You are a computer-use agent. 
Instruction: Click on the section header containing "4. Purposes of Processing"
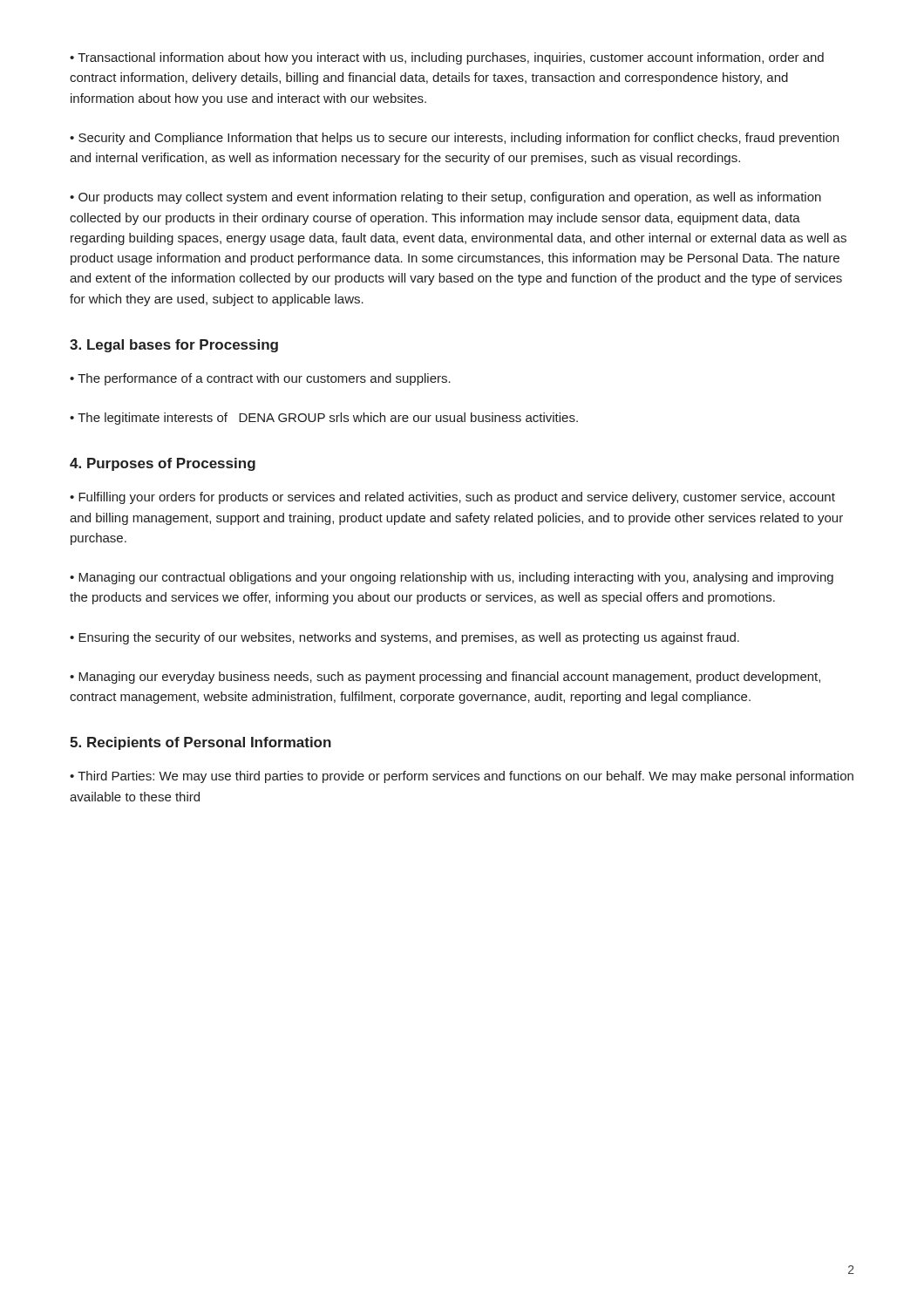pyautogui.click(x=163, y=464)
